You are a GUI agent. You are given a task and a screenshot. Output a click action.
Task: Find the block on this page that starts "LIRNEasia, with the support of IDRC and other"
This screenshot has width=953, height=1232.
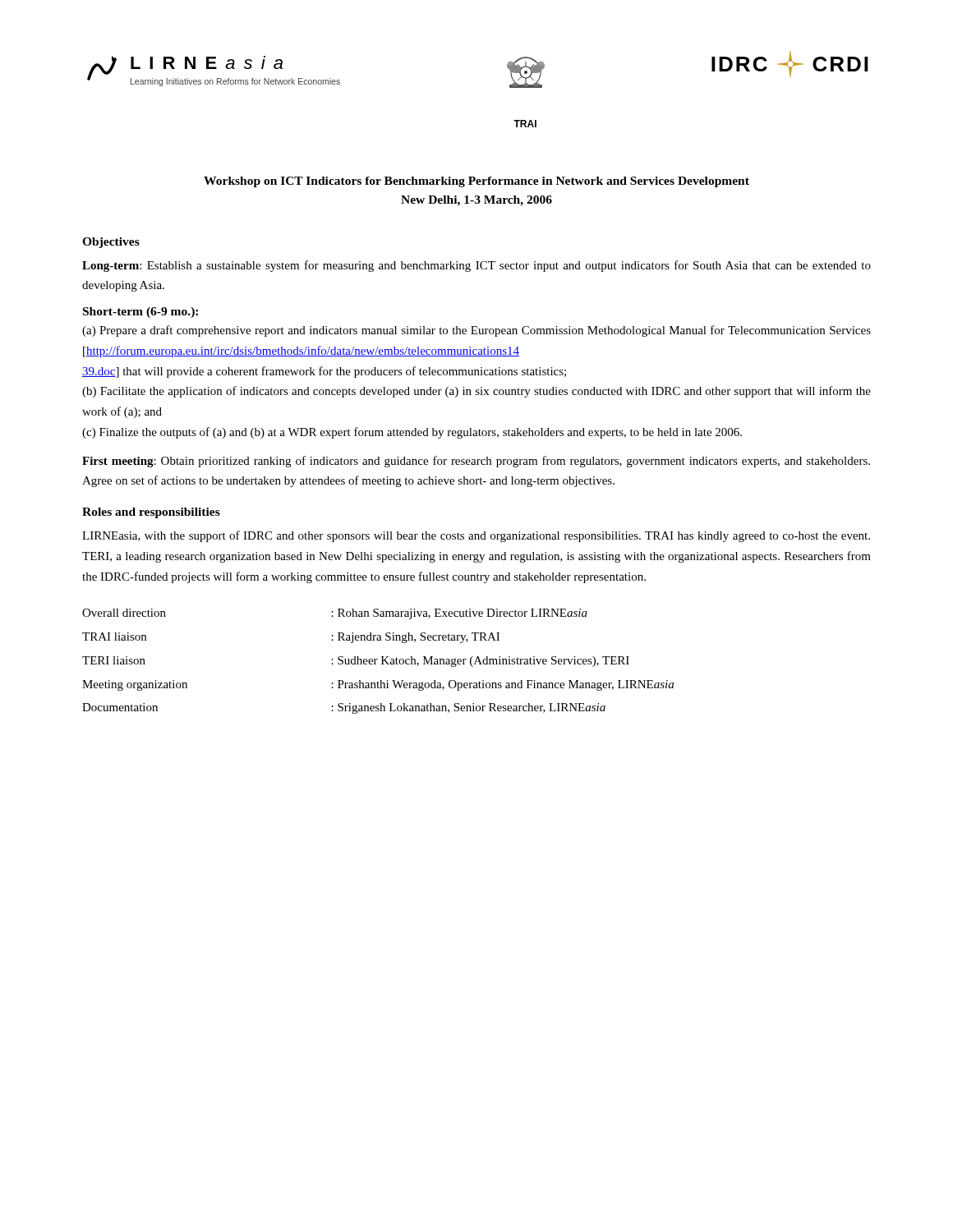tap(476, 556)
